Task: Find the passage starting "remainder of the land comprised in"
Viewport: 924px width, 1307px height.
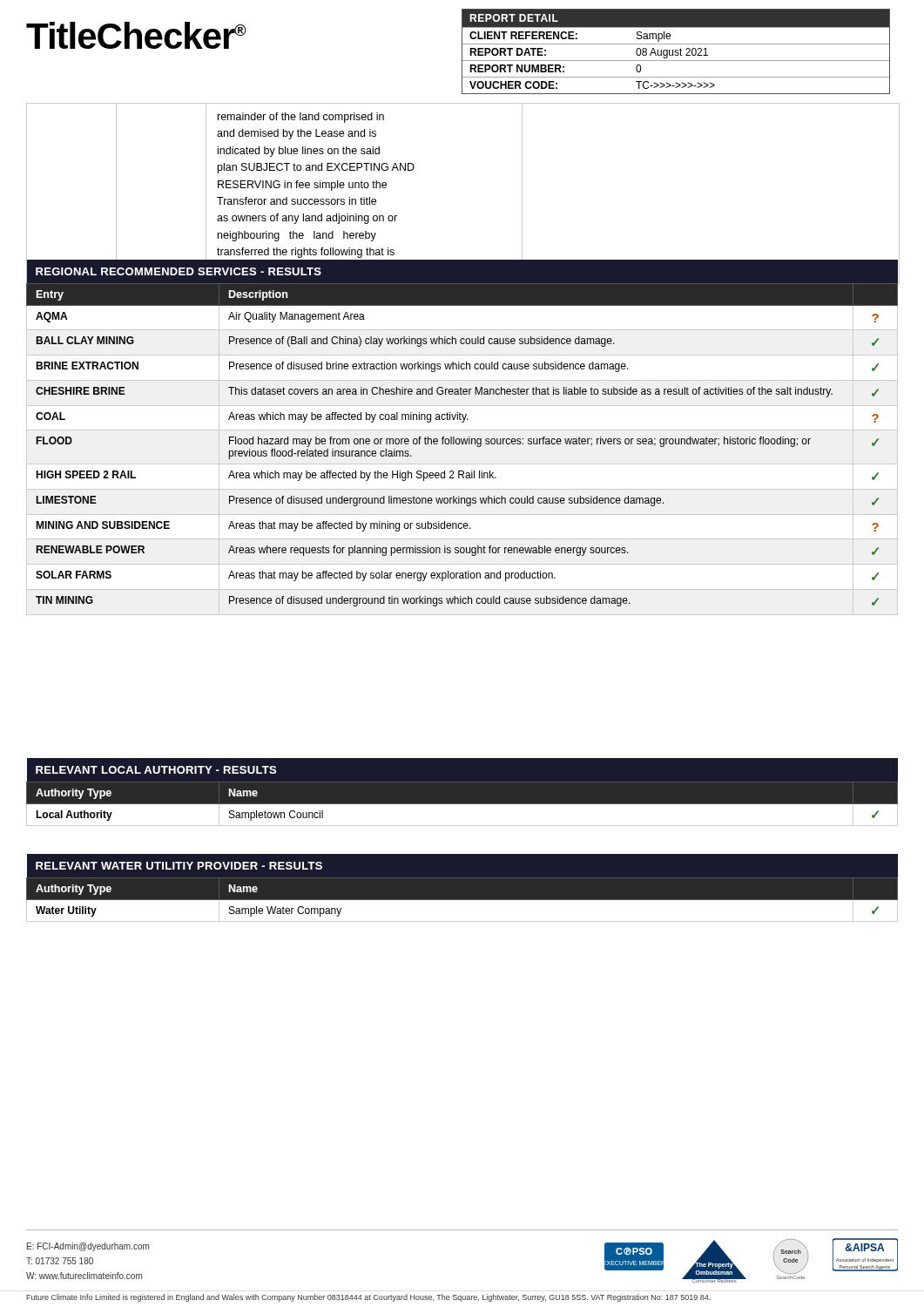Action: pos(316,193)
